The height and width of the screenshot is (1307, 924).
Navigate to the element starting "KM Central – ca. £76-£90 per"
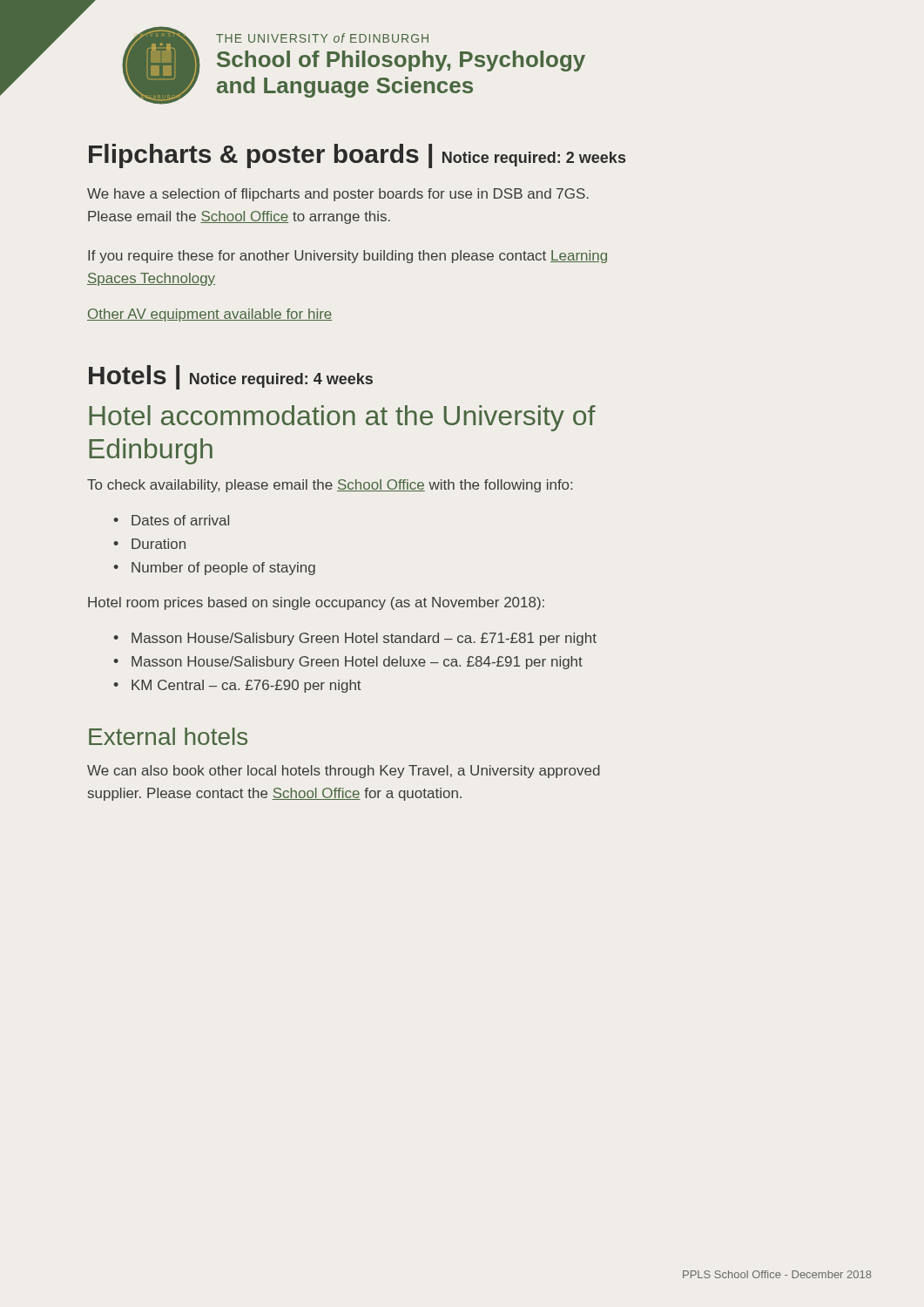(x=246, y=685)
